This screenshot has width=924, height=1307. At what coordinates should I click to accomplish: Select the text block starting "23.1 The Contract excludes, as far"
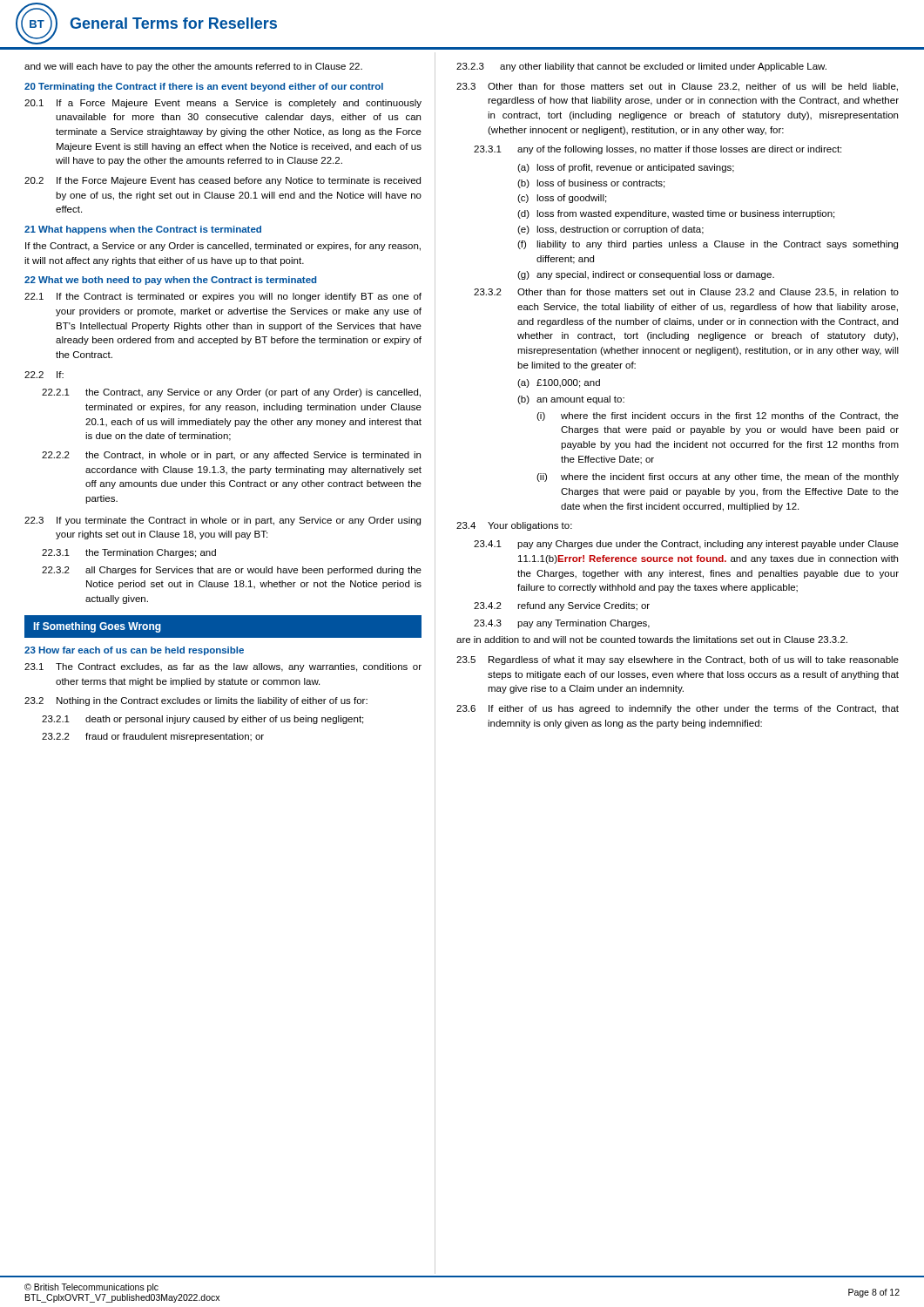223,674
